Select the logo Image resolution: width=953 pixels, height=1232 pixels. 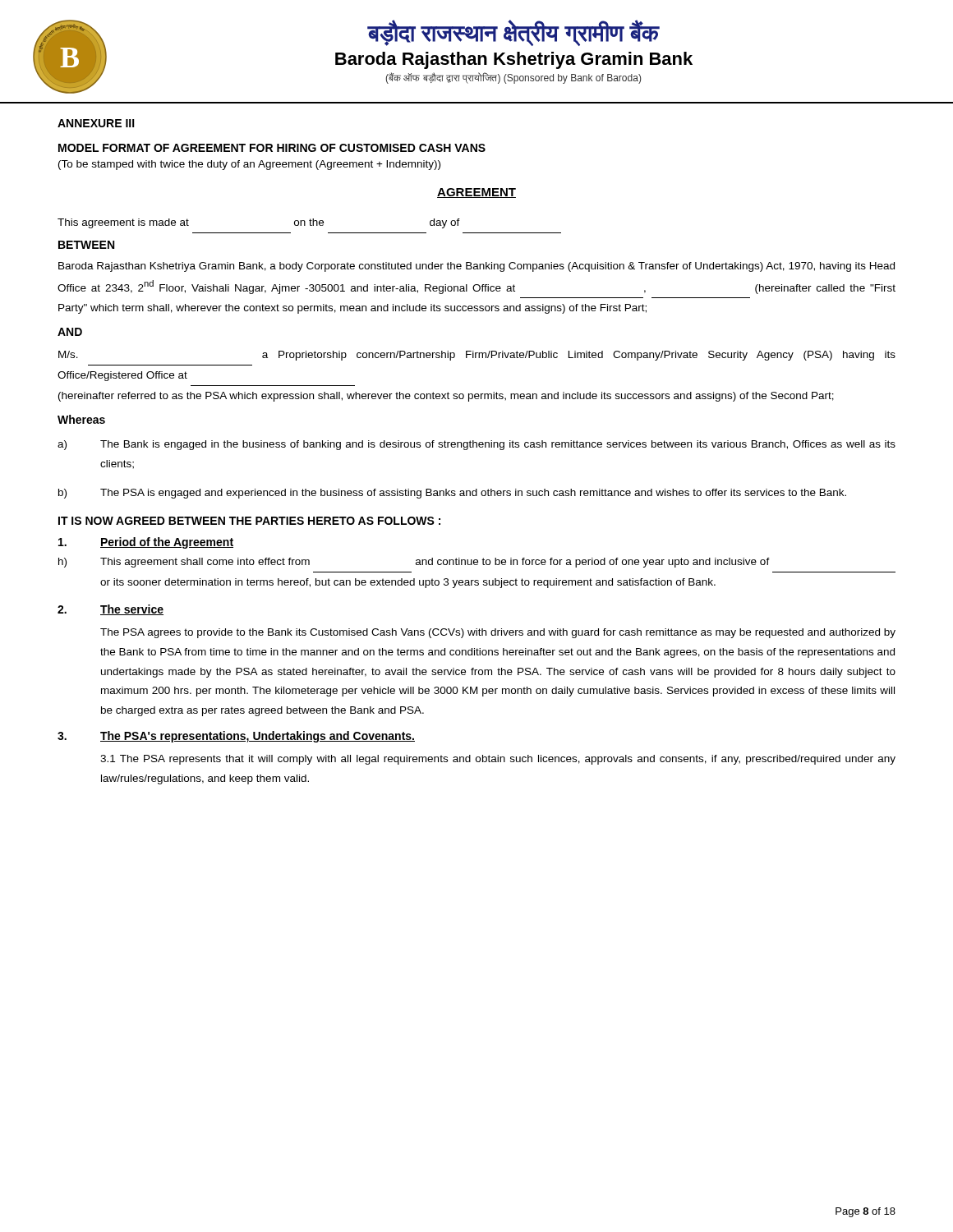(x=70, y=57)
